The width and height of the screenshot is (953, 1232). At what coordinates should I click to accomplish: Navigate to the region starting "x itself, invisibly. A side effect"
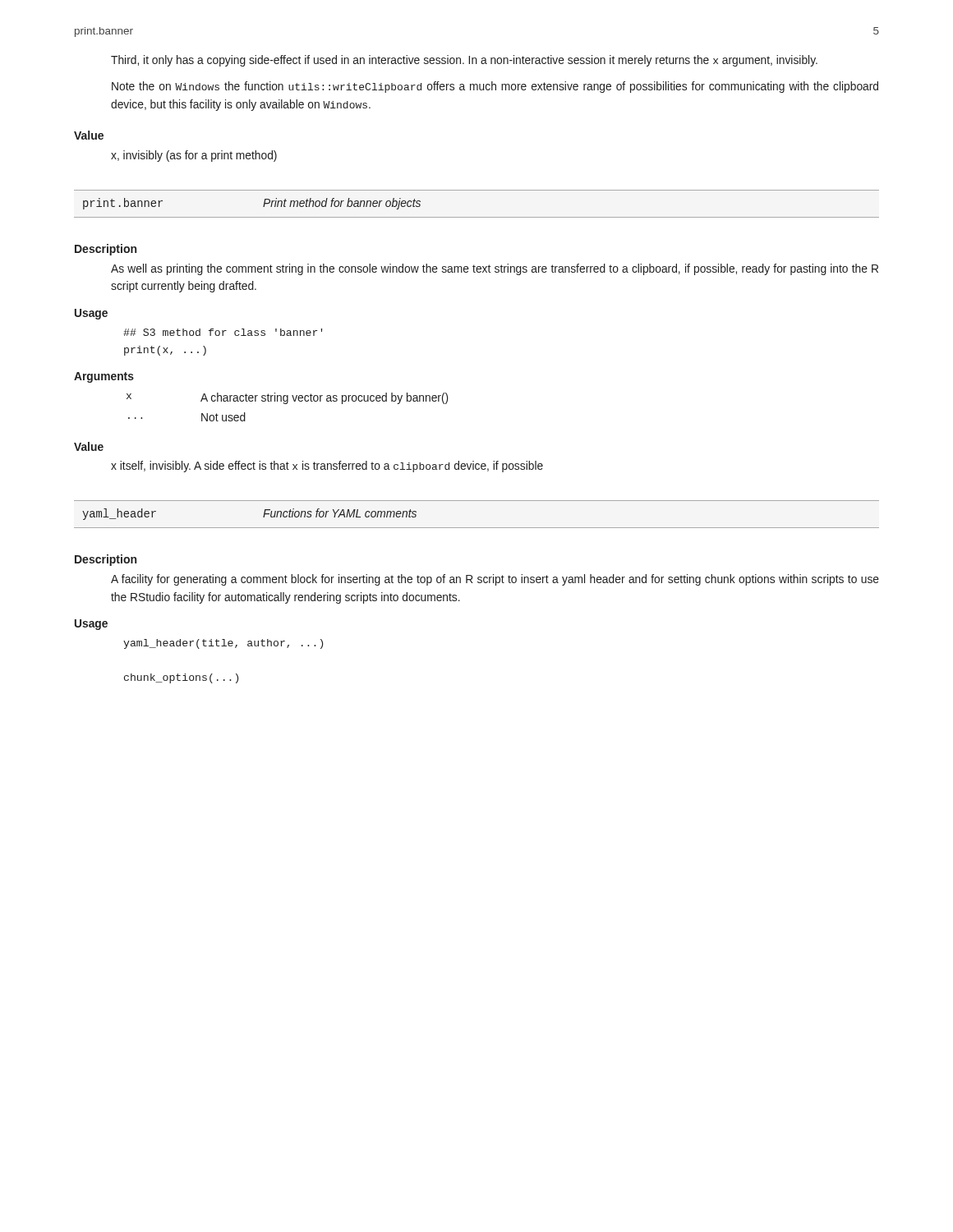[x=495, y=467]
